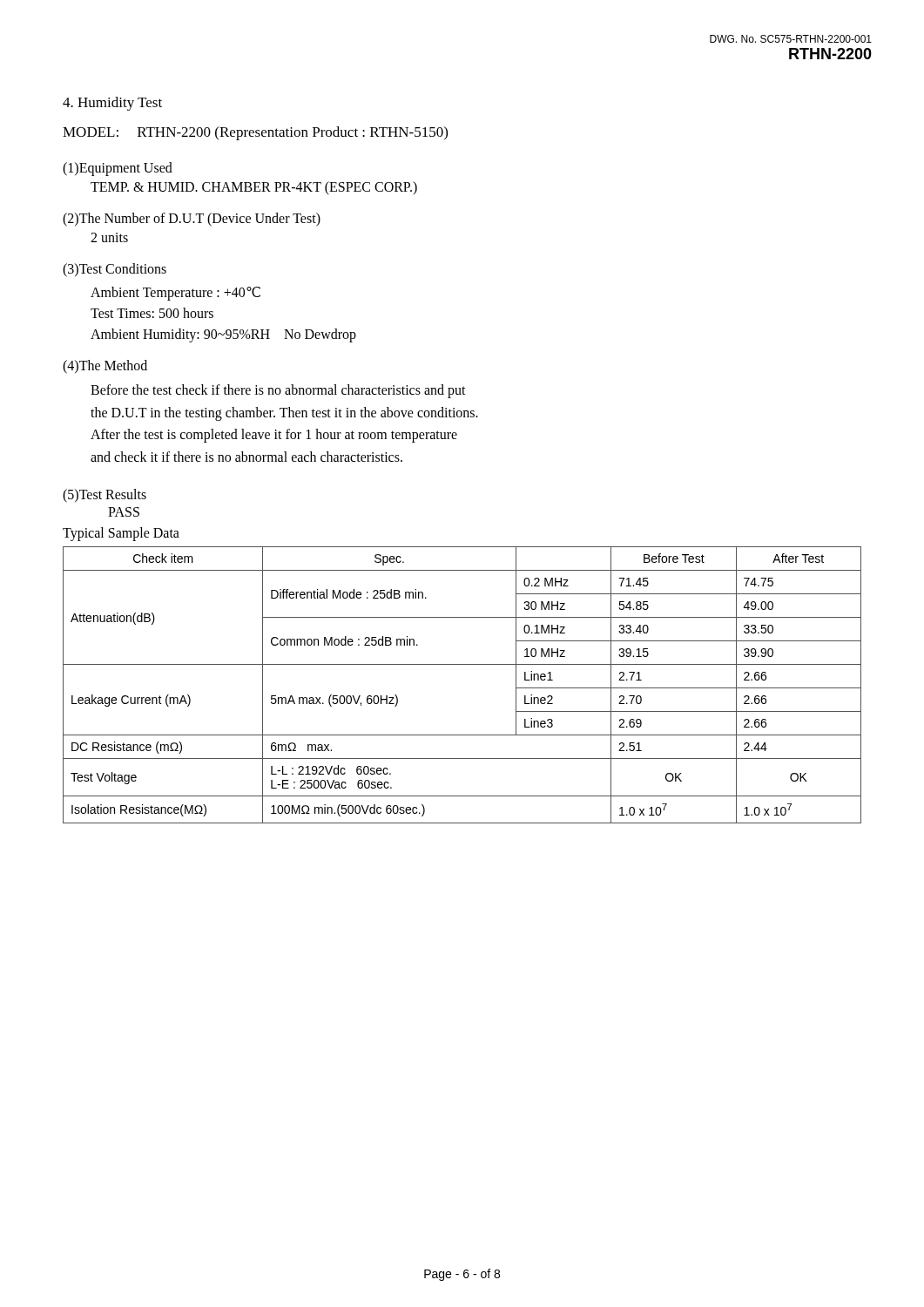The height and width of the screenshot is (1307, 924).
Task: Click on the text block that says "Test Times: 500 hours"
Action: click(x=152, y=313)
